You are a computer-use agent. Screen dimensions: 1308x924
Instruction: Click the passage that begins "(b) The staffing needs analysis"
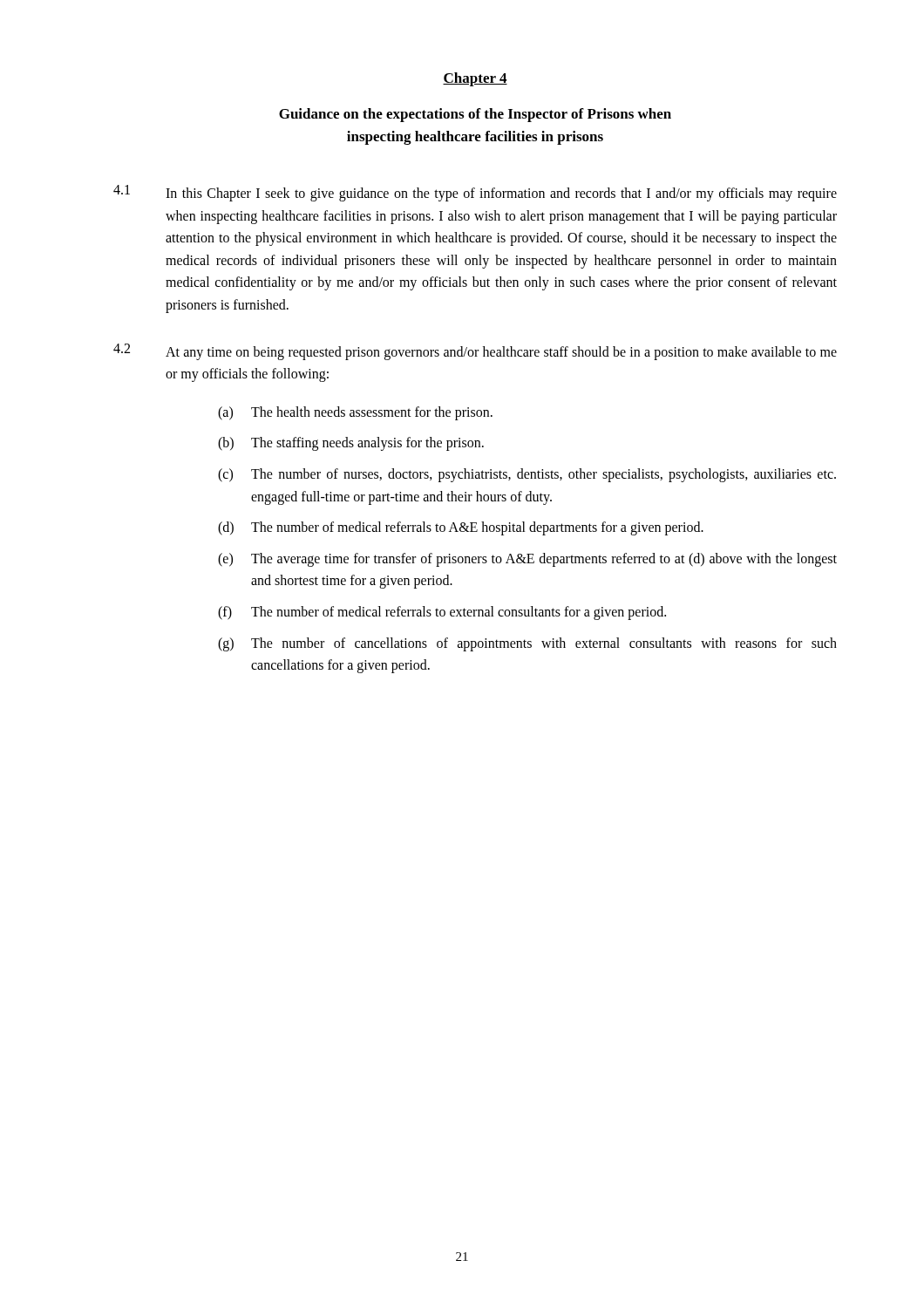coord(351,444)
